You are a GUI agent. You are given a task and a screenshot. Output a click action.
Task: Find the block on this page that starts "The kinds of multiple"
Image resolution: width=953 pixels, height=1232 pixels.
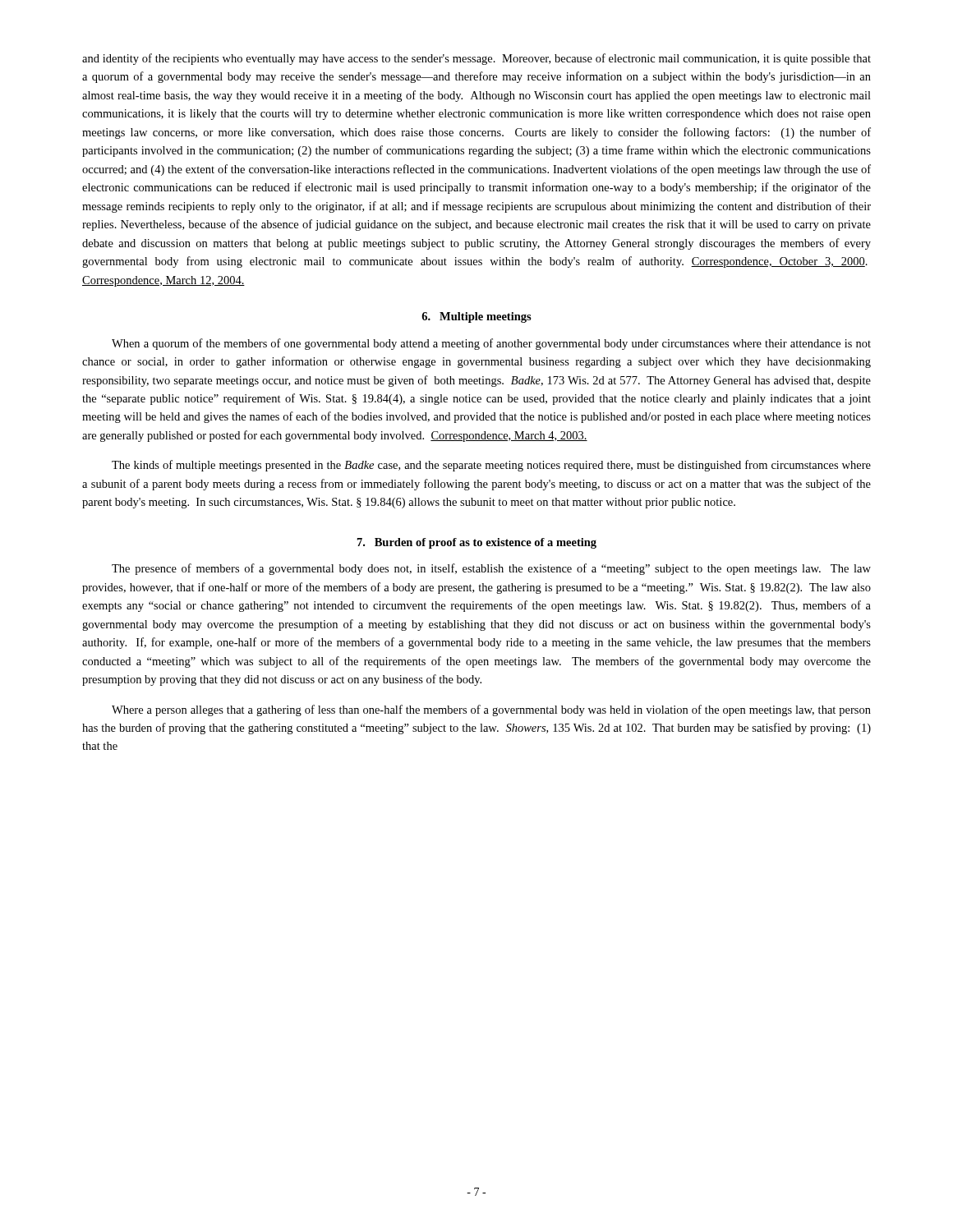[476, 484]
